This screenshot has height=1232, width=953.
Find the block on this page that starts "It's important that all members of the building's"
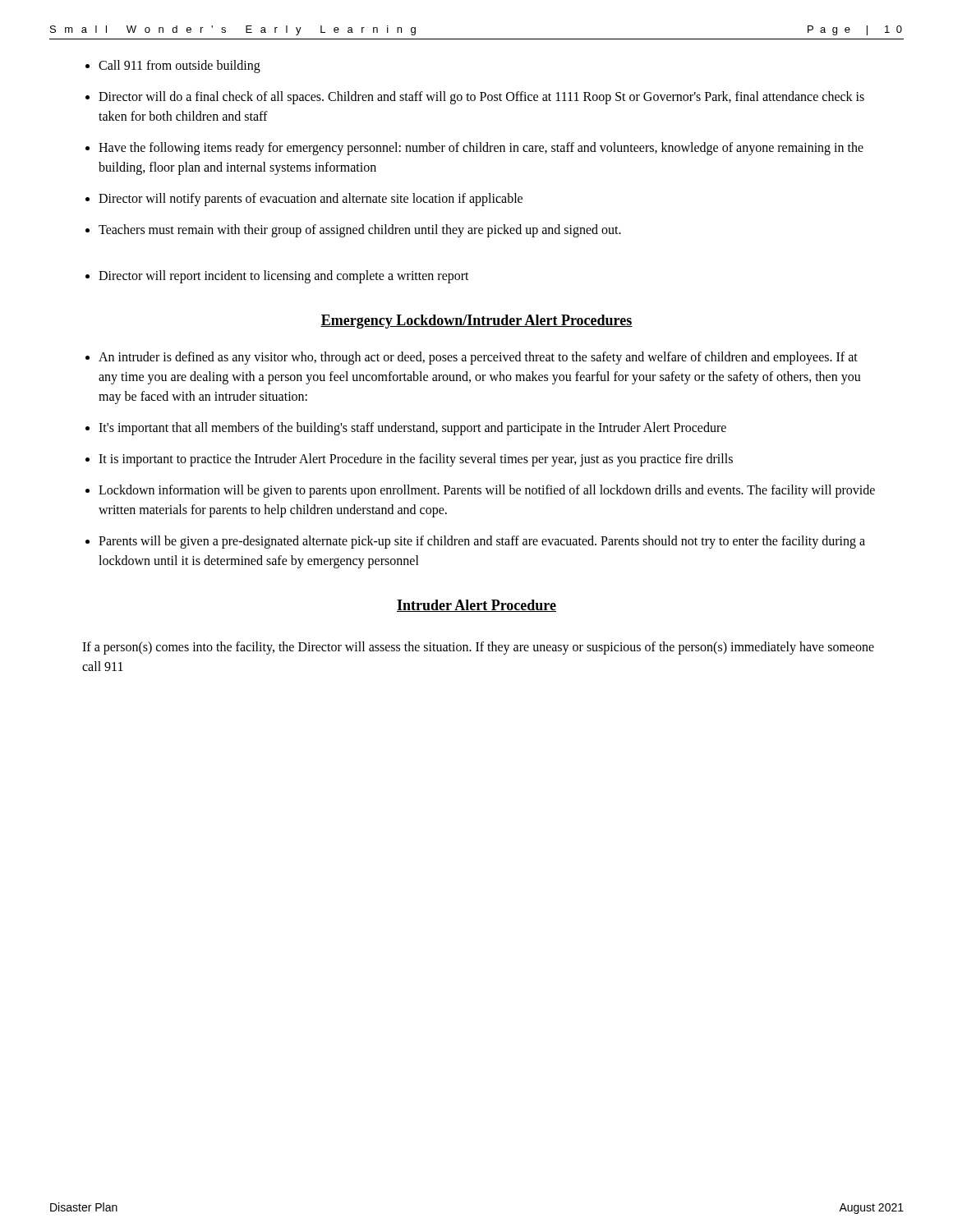[489, 428]
